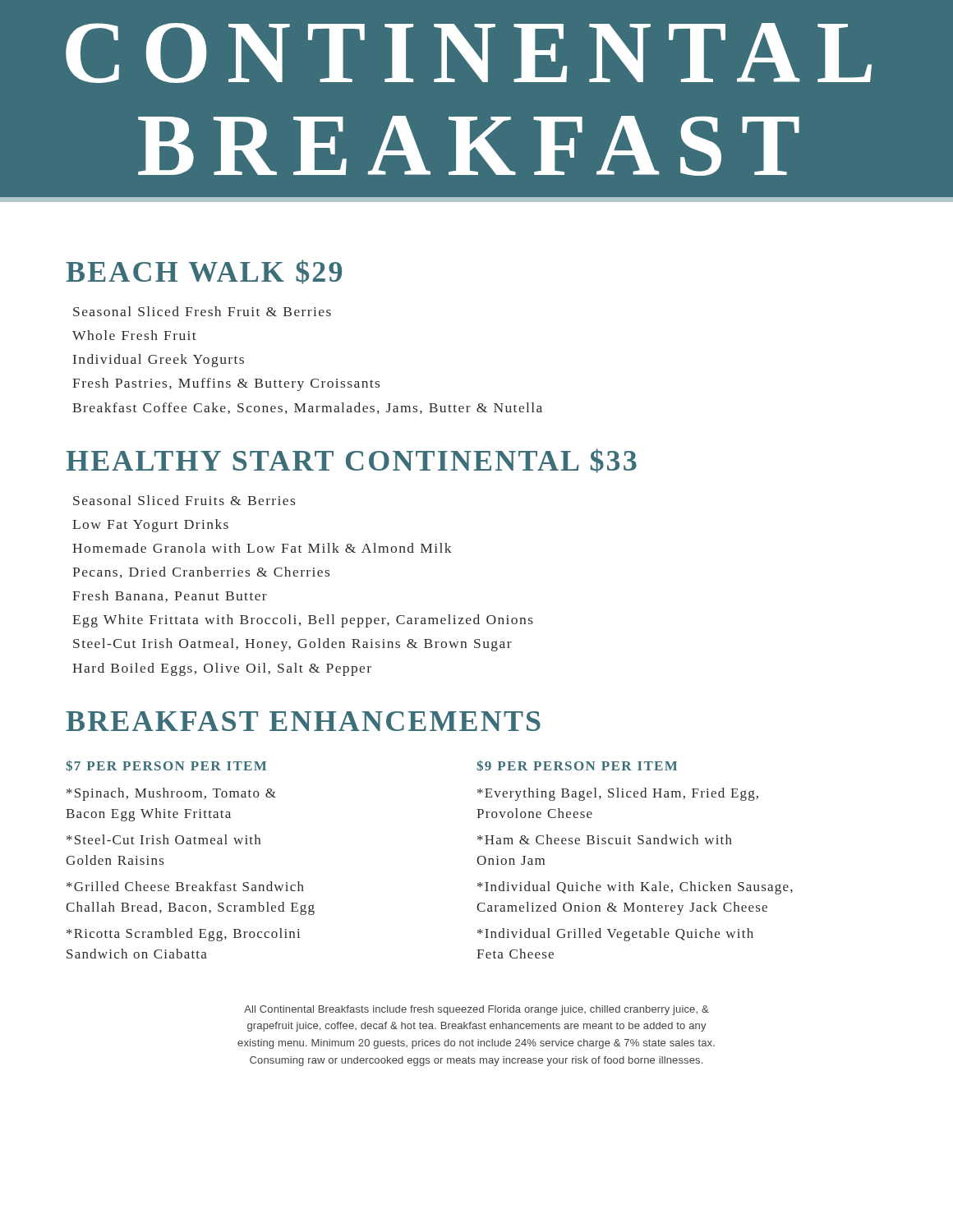The image size is (953, 1232).
Task: Find the list item containing "Whole Fresh Fruit"
Action: coord(135,335)
